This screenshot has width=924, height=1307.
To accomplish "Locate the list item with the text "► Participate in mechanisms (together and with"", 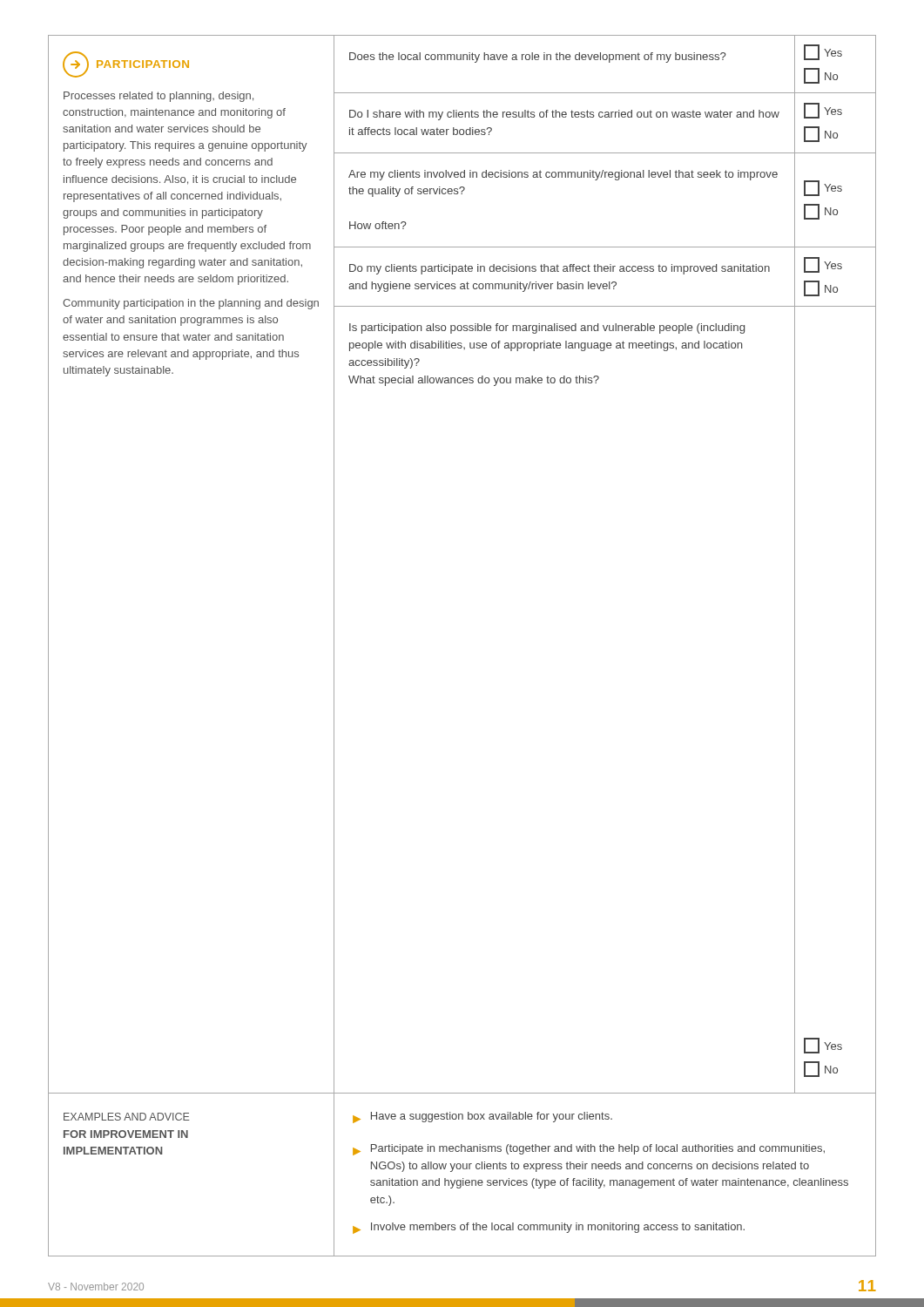I will [605, 1174].
